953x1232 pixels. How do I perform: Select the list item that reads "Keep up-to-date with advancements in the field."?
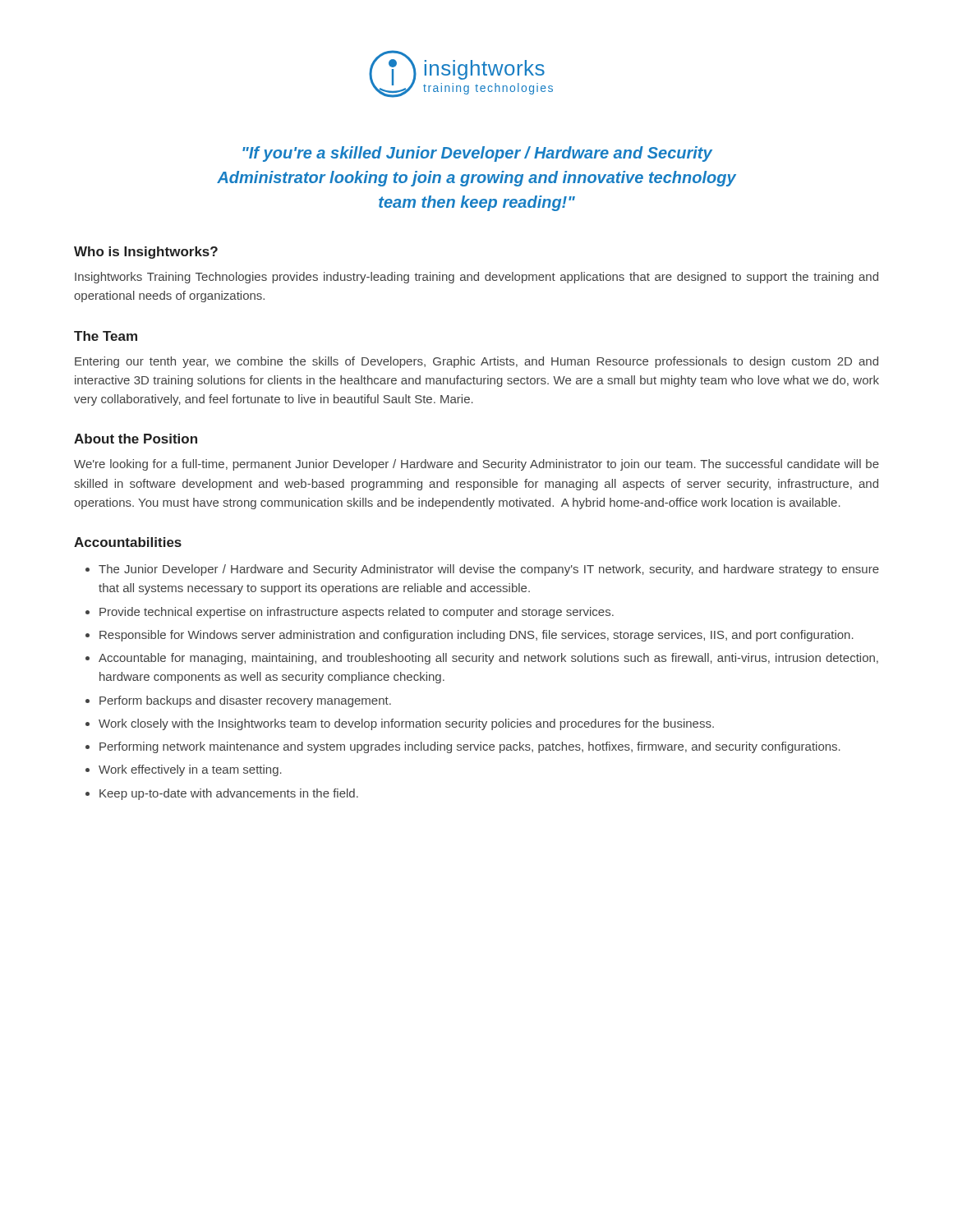point(229,793)
